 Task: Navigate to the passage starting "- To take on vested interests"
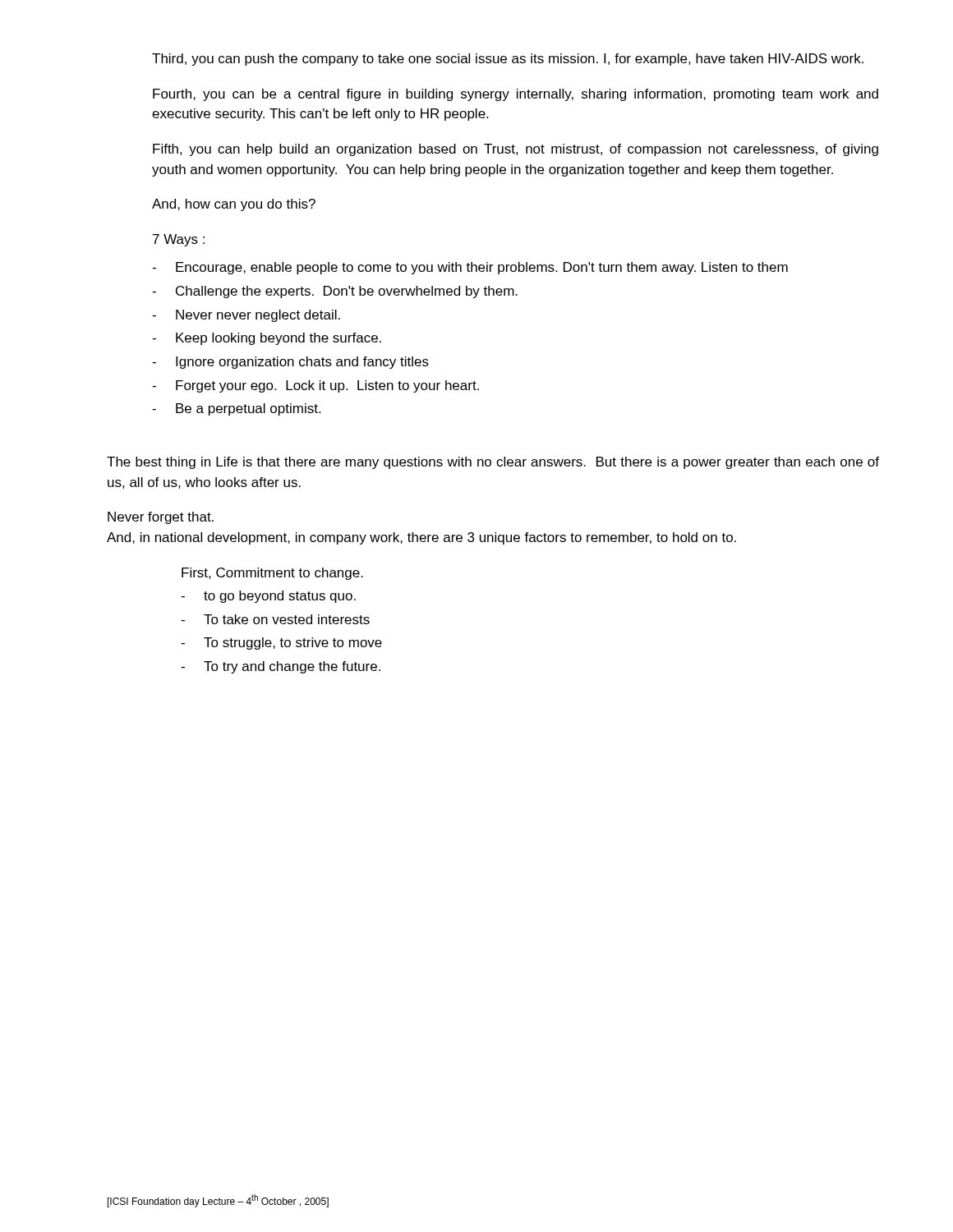click(x=275, y=620)
